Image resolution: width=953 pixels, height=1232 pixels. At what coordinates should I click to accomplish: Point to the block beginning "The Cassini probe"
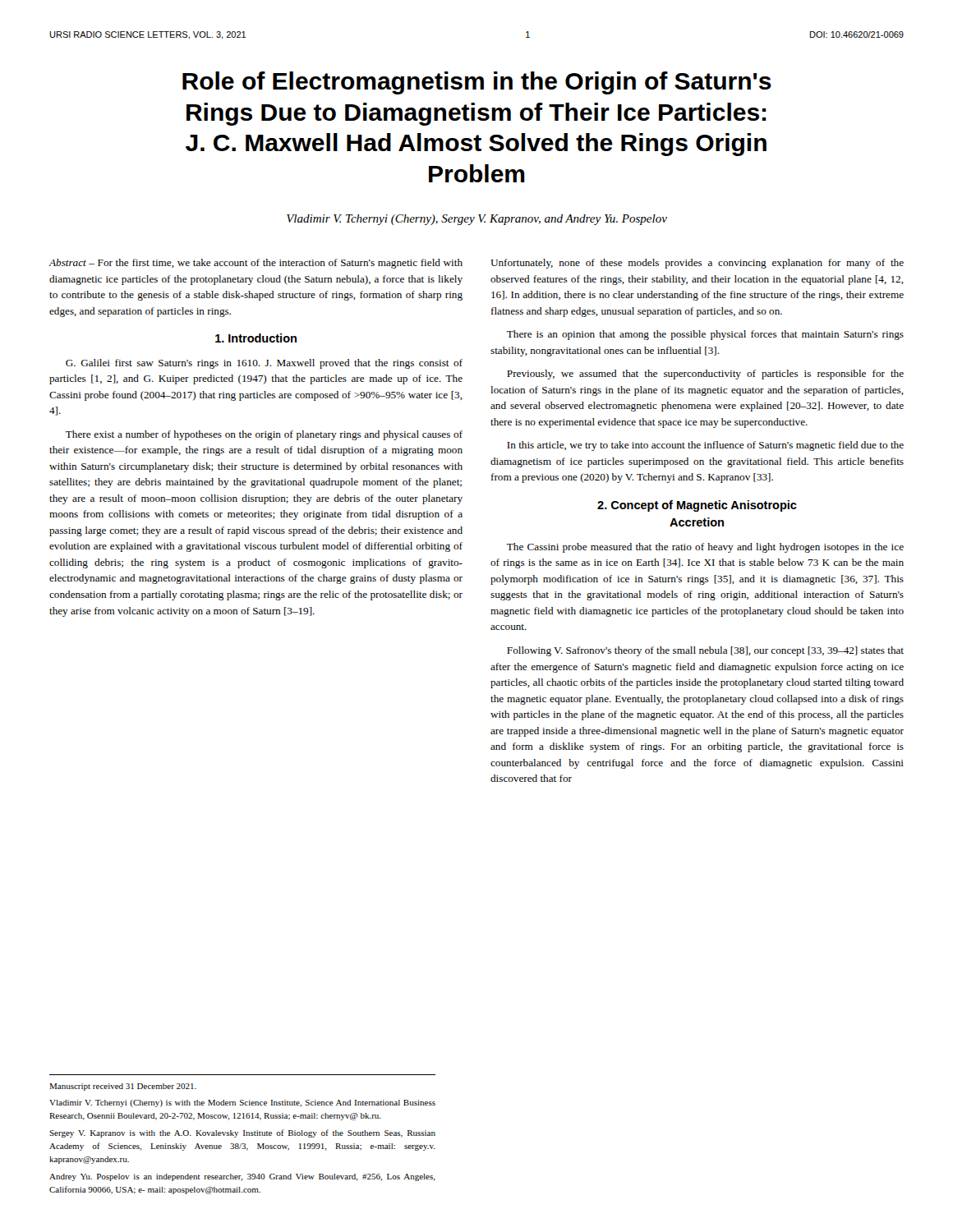coord(697,586)
